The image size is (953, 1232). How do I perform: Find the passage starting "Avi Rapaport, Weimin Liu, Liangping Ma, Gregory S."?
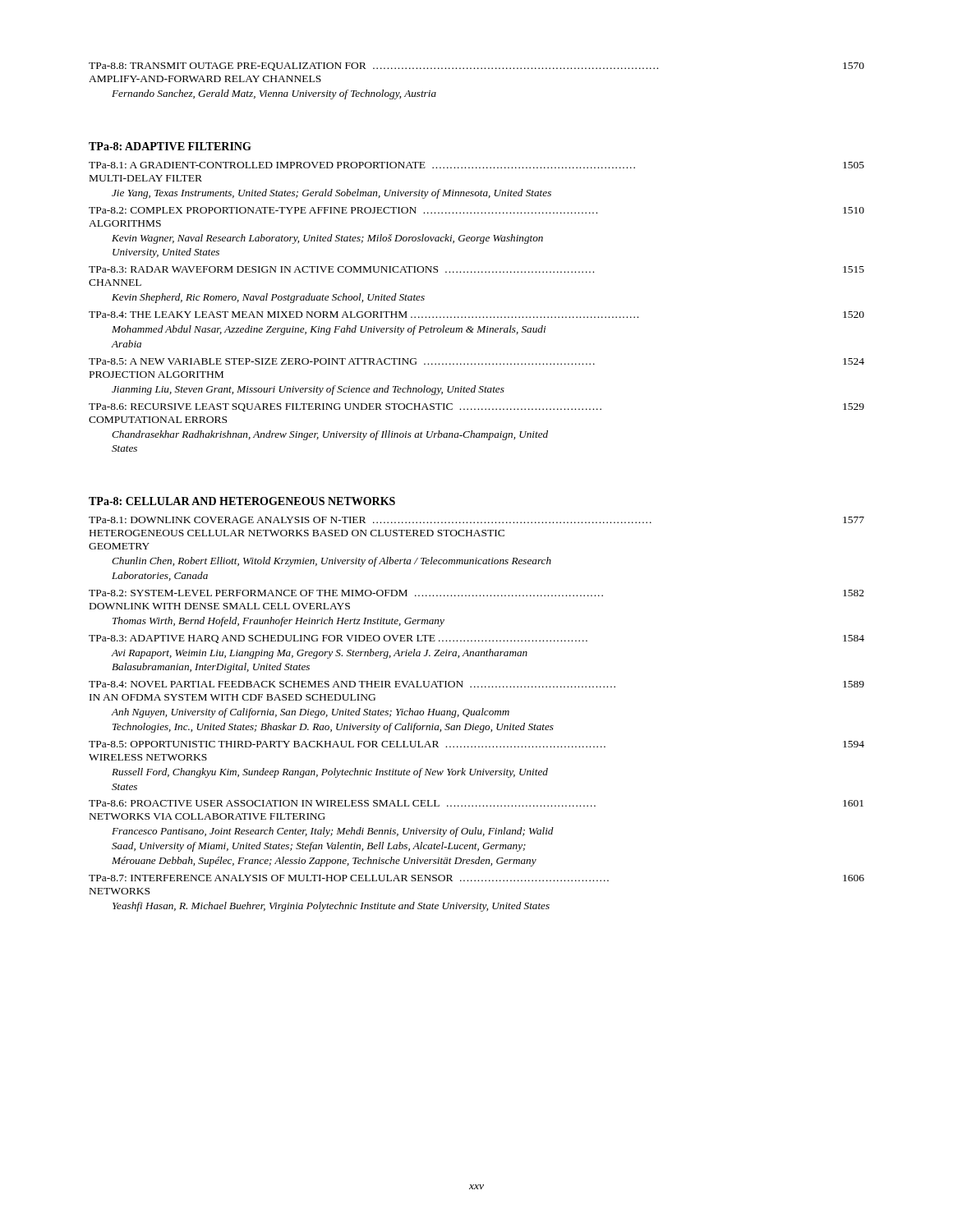320,659
